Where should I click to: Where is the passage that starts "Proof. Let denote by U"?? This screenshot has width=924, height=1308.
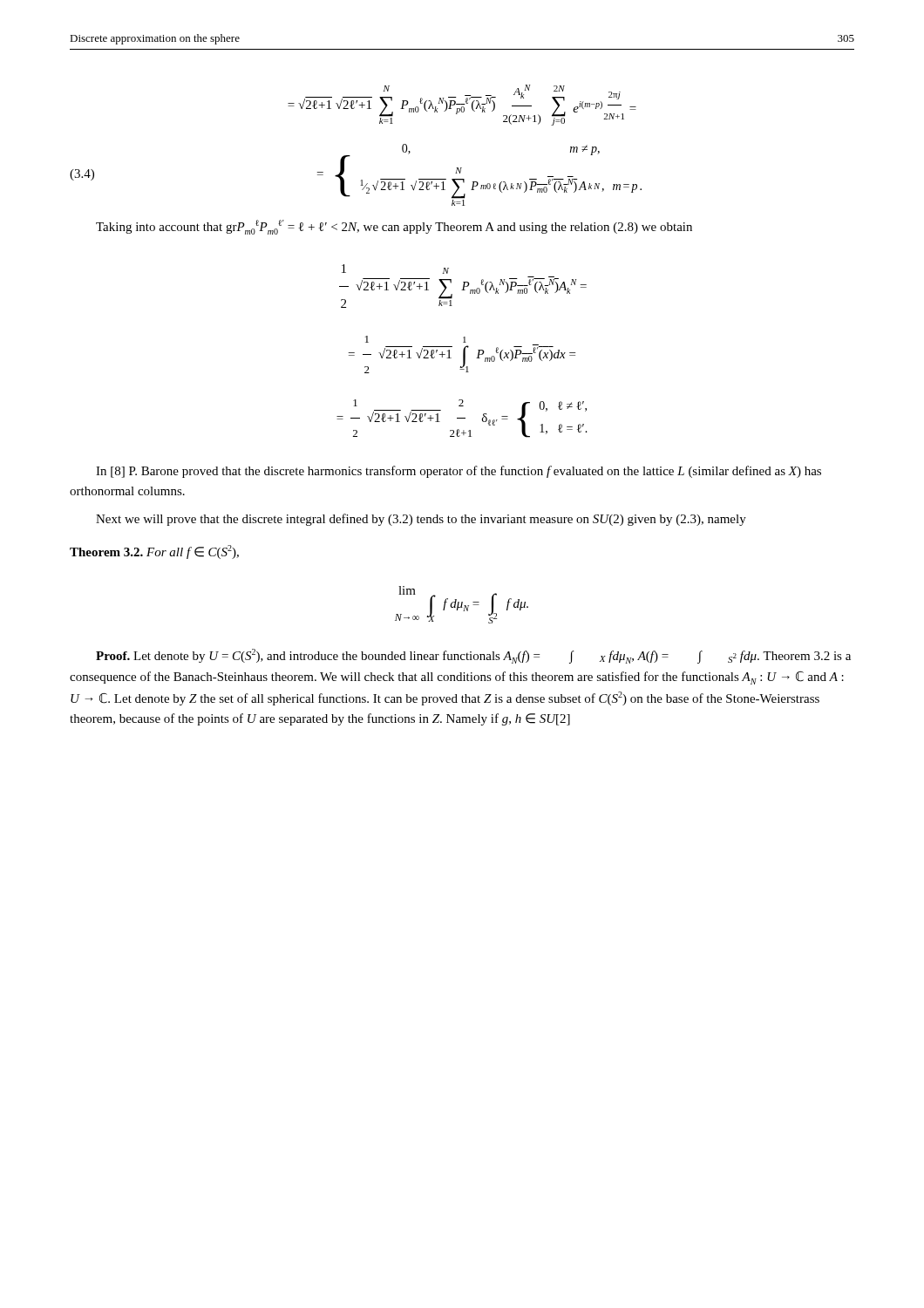point(460,686)
